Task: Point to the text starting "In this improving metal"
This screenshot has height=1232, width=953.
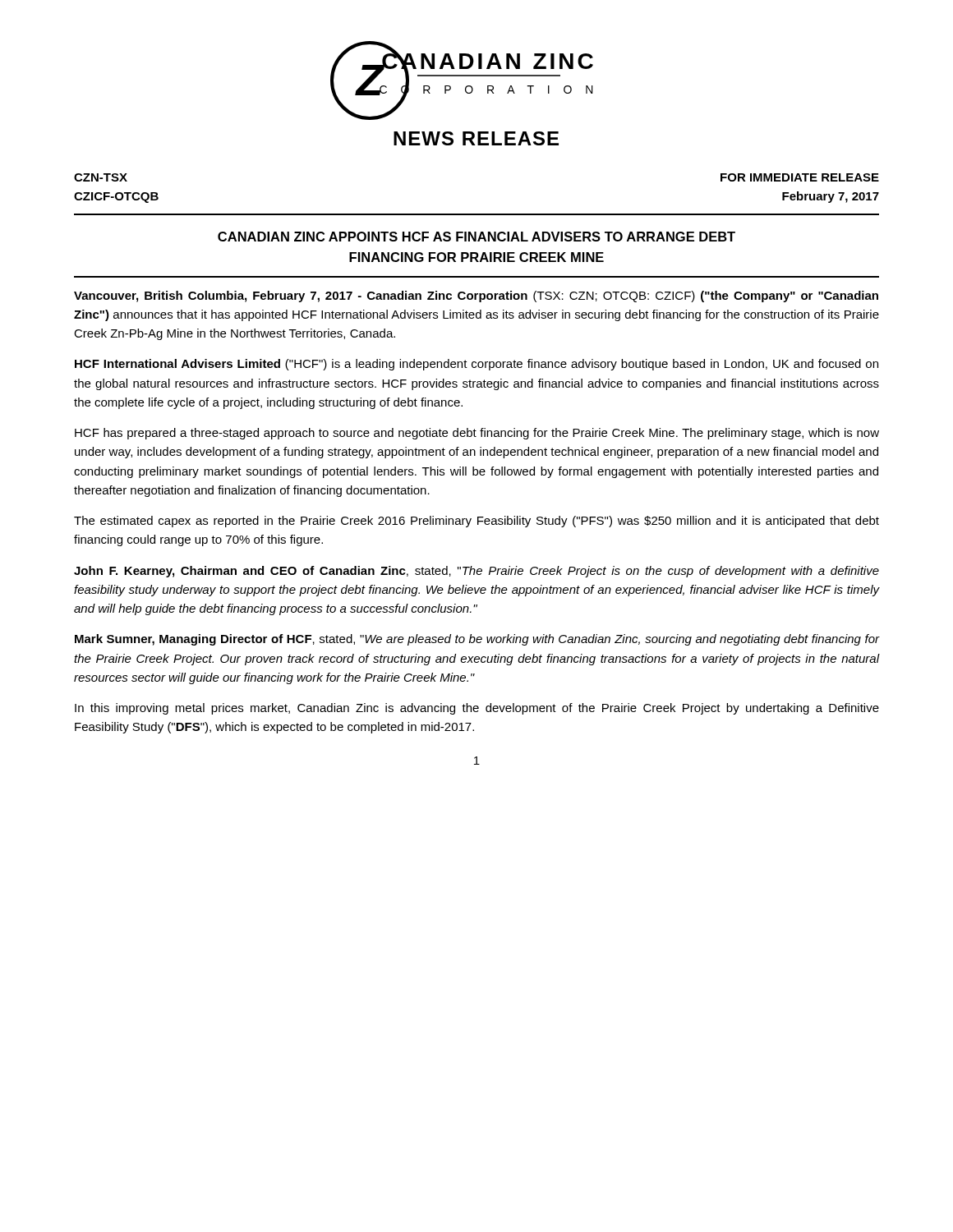Action: pos(476,717)
